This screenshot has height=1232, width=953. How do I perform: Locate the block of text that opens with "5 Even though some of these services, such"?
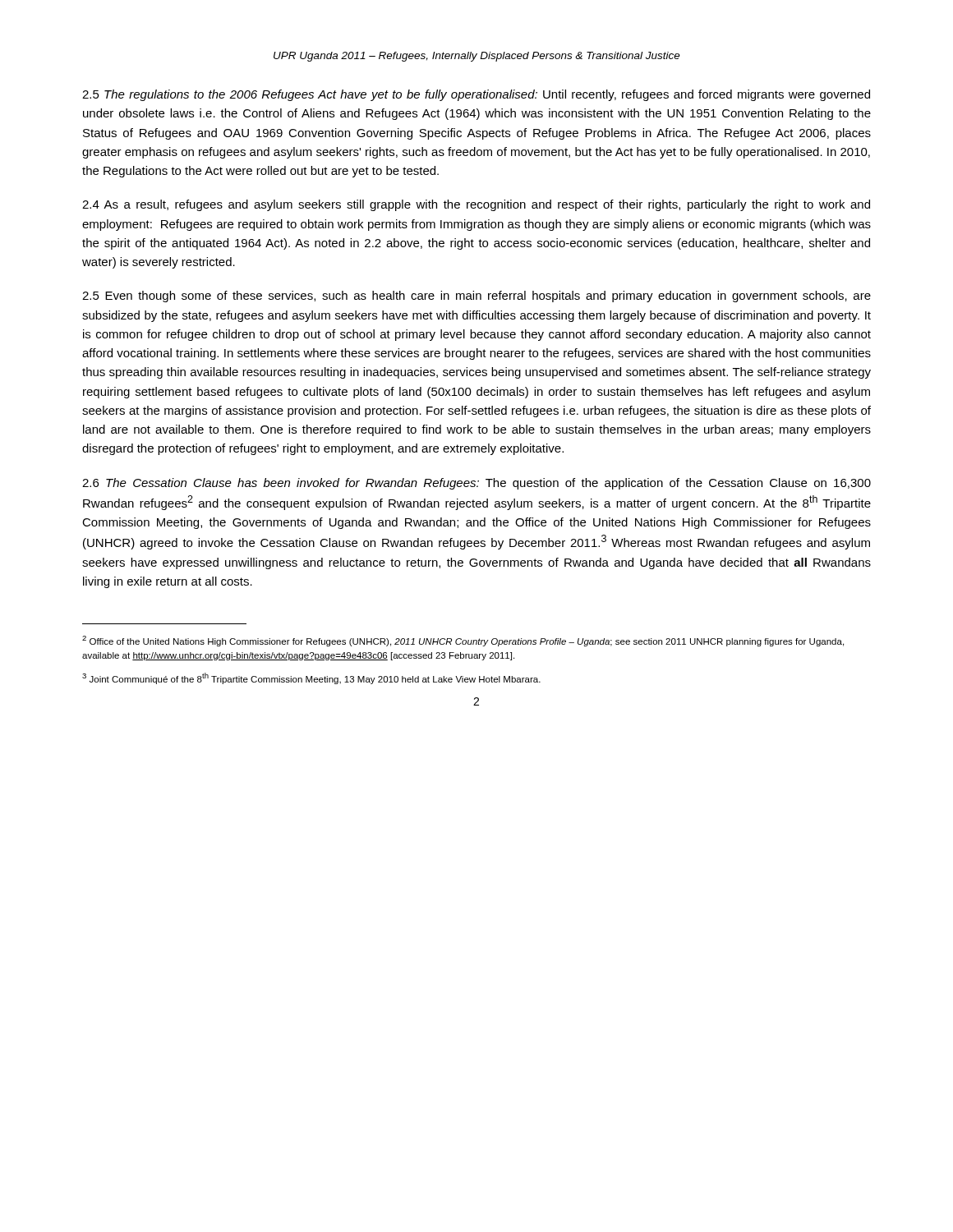476,372
